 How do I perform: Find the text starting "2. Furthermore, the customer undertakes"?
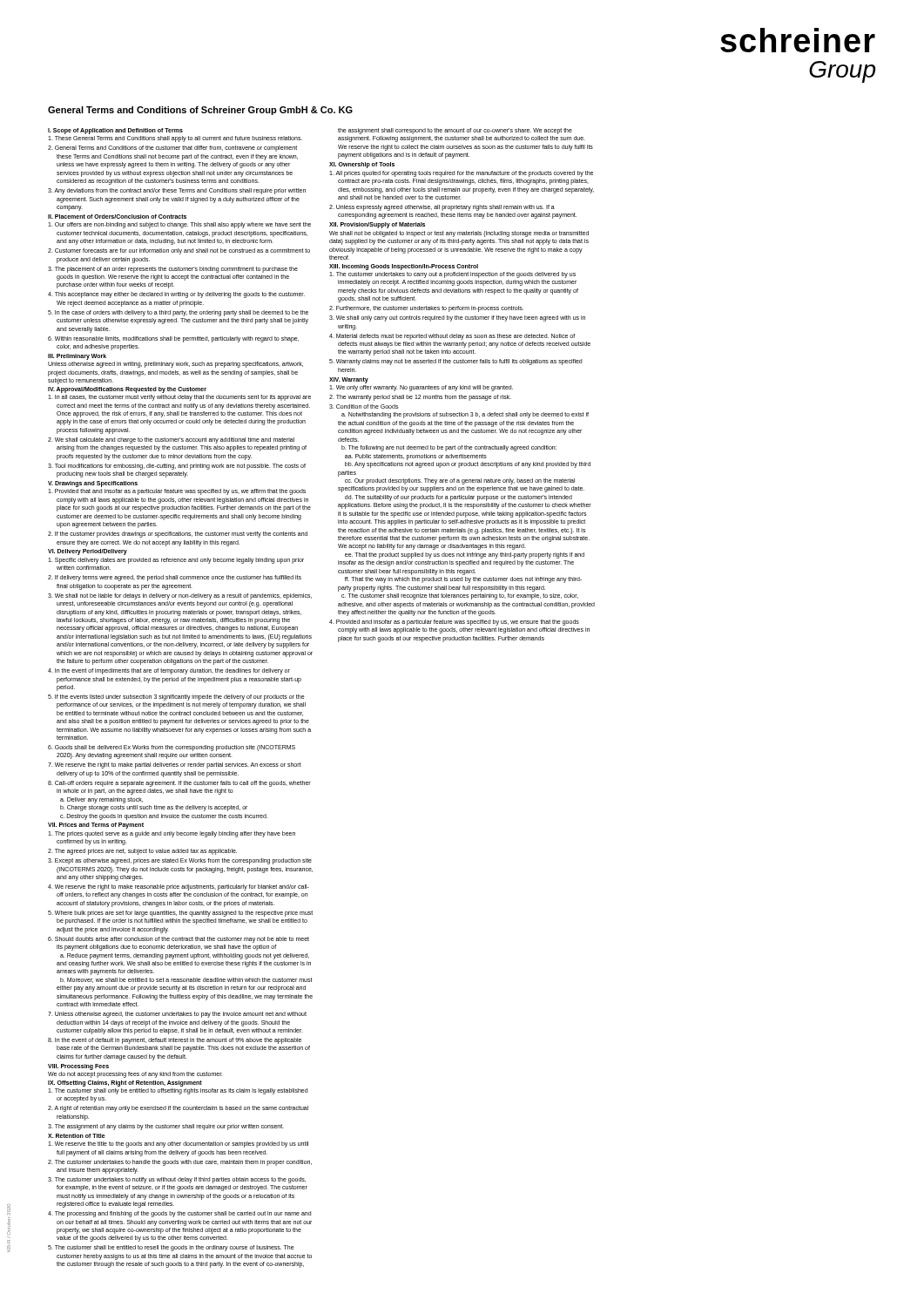[427, 308]
